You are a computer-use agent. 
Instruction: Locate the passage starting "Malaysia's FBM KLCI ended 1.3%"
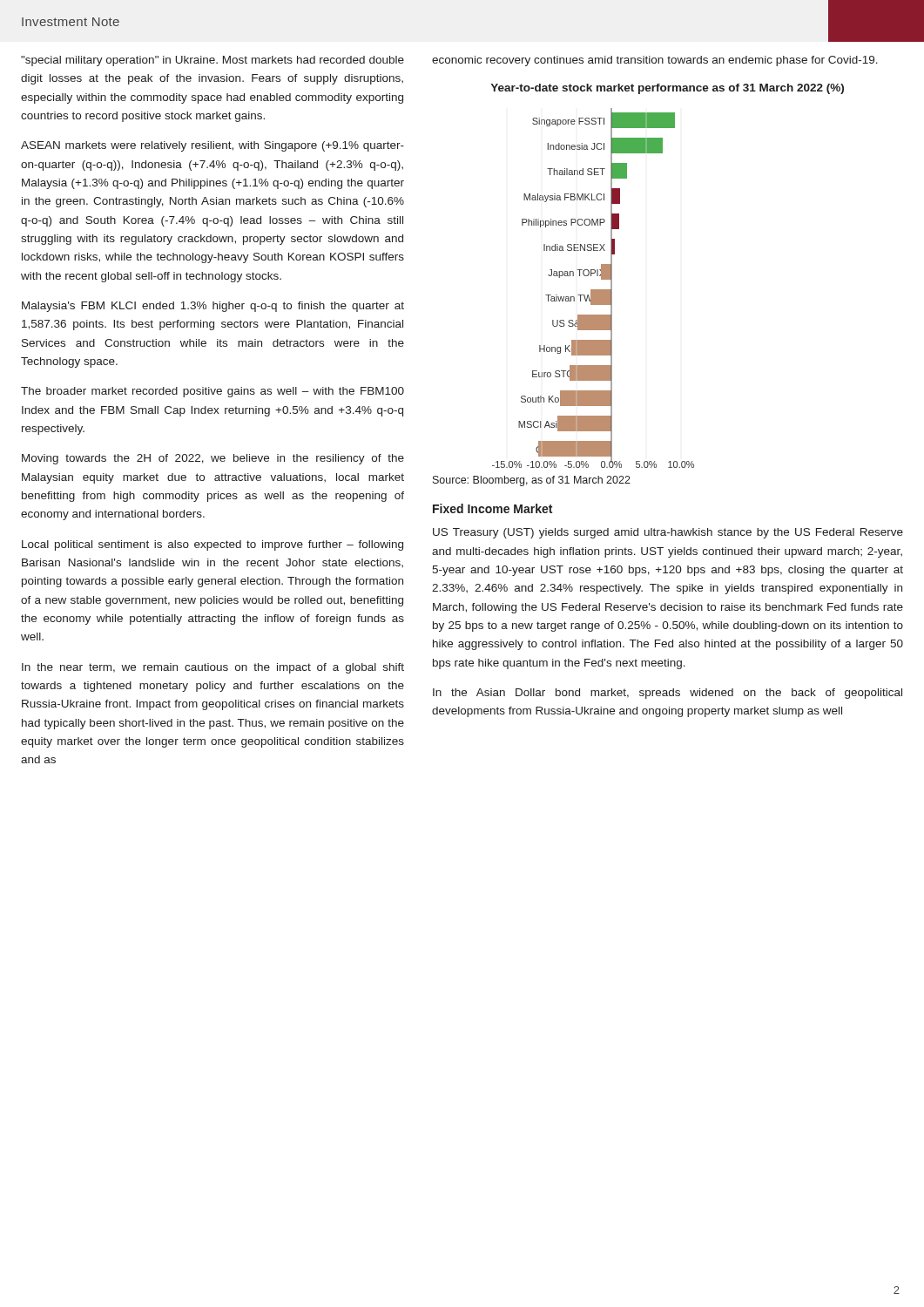coord(212,333)
